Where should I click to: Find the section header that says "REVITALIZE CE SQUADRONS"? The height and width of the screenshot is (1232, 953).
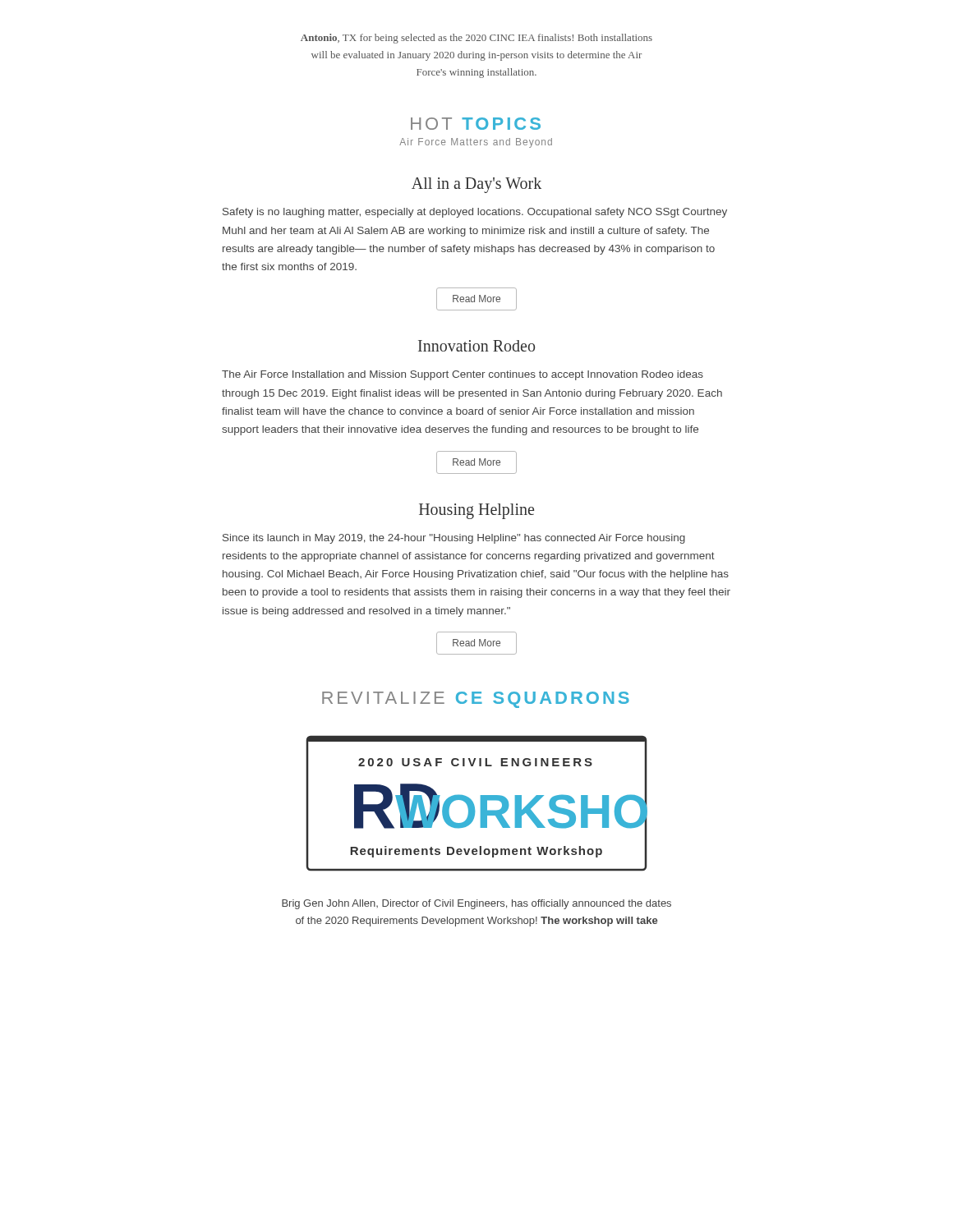pyautogui.click(x=476, y=698)
